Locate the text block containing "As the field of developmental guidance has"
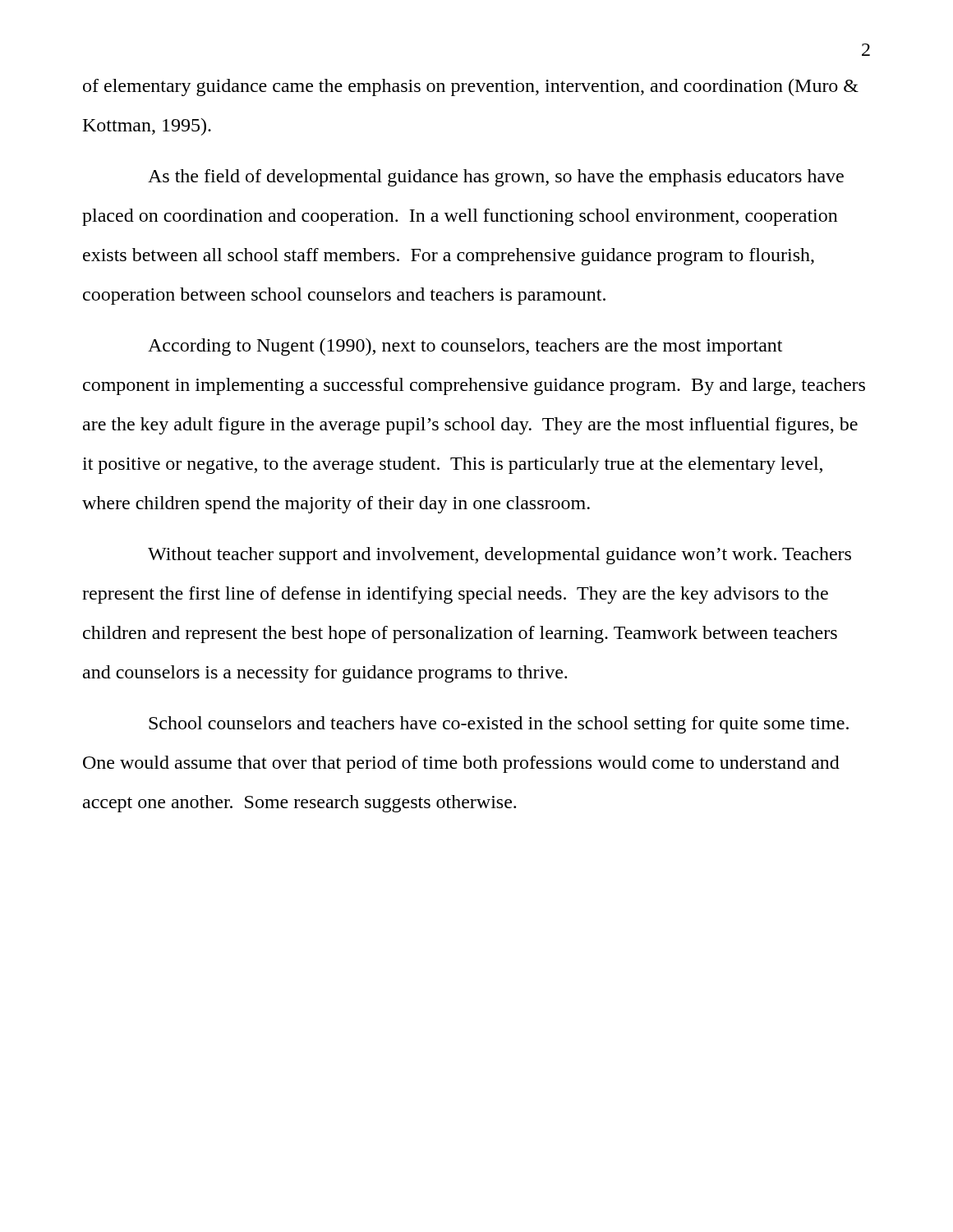953x1232 pixels. point(496,178)
